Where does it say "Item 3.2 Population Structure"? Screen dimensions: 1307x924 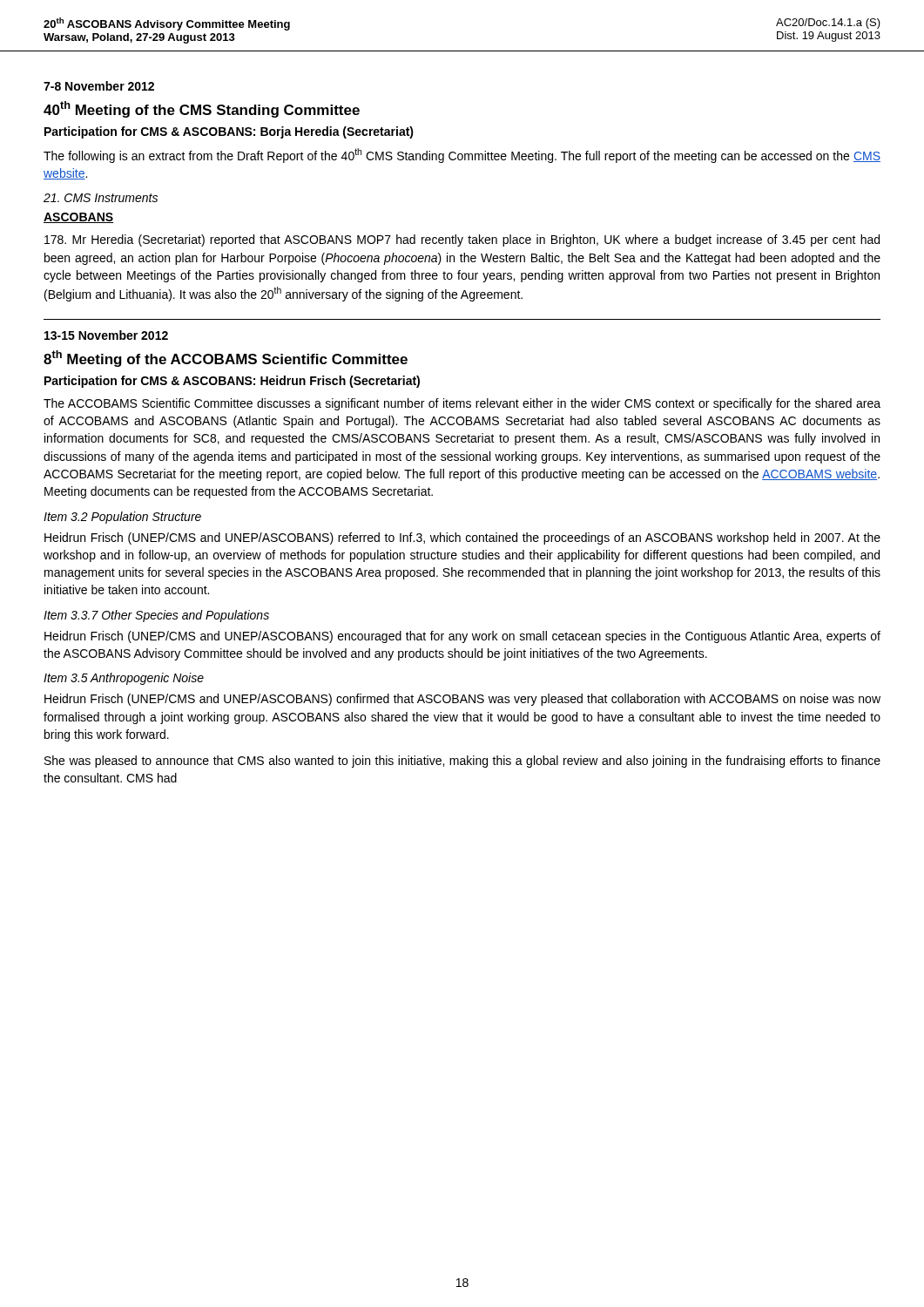click(x=122, y=516)
